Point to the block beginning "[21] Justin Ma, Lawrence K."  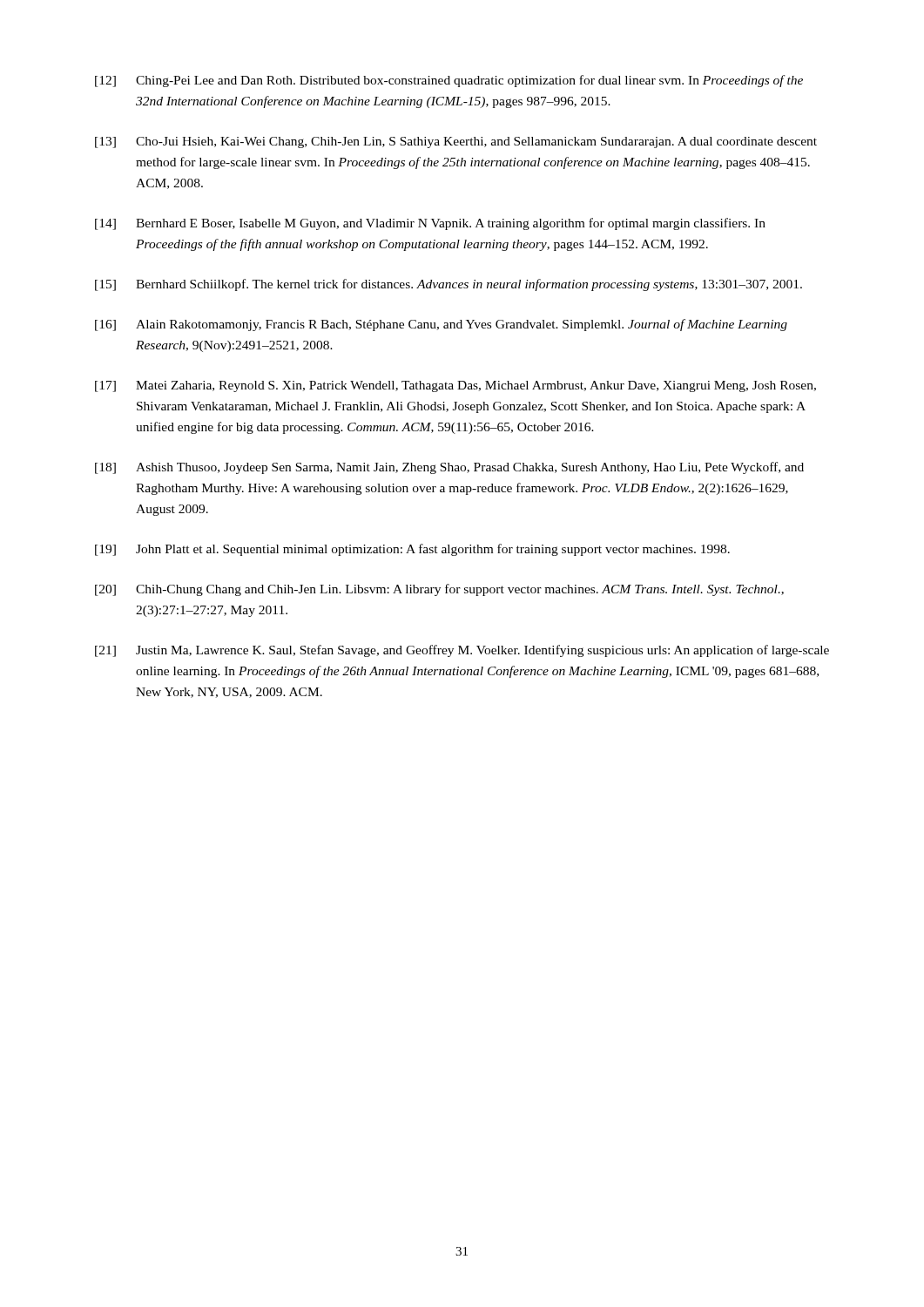[462, 671]
